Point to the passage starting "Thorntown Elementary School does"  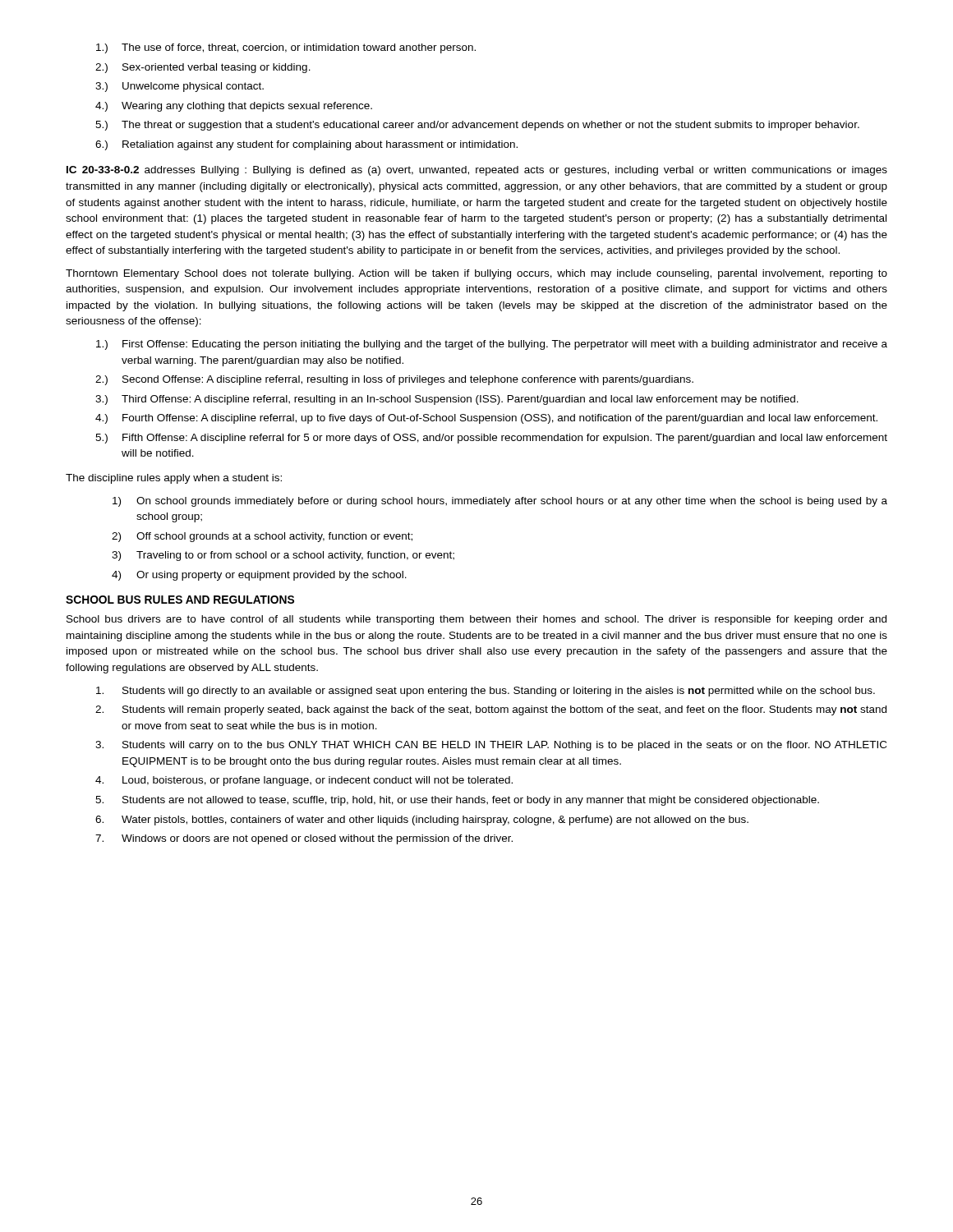pyautogui.click(x=476, y=297)
